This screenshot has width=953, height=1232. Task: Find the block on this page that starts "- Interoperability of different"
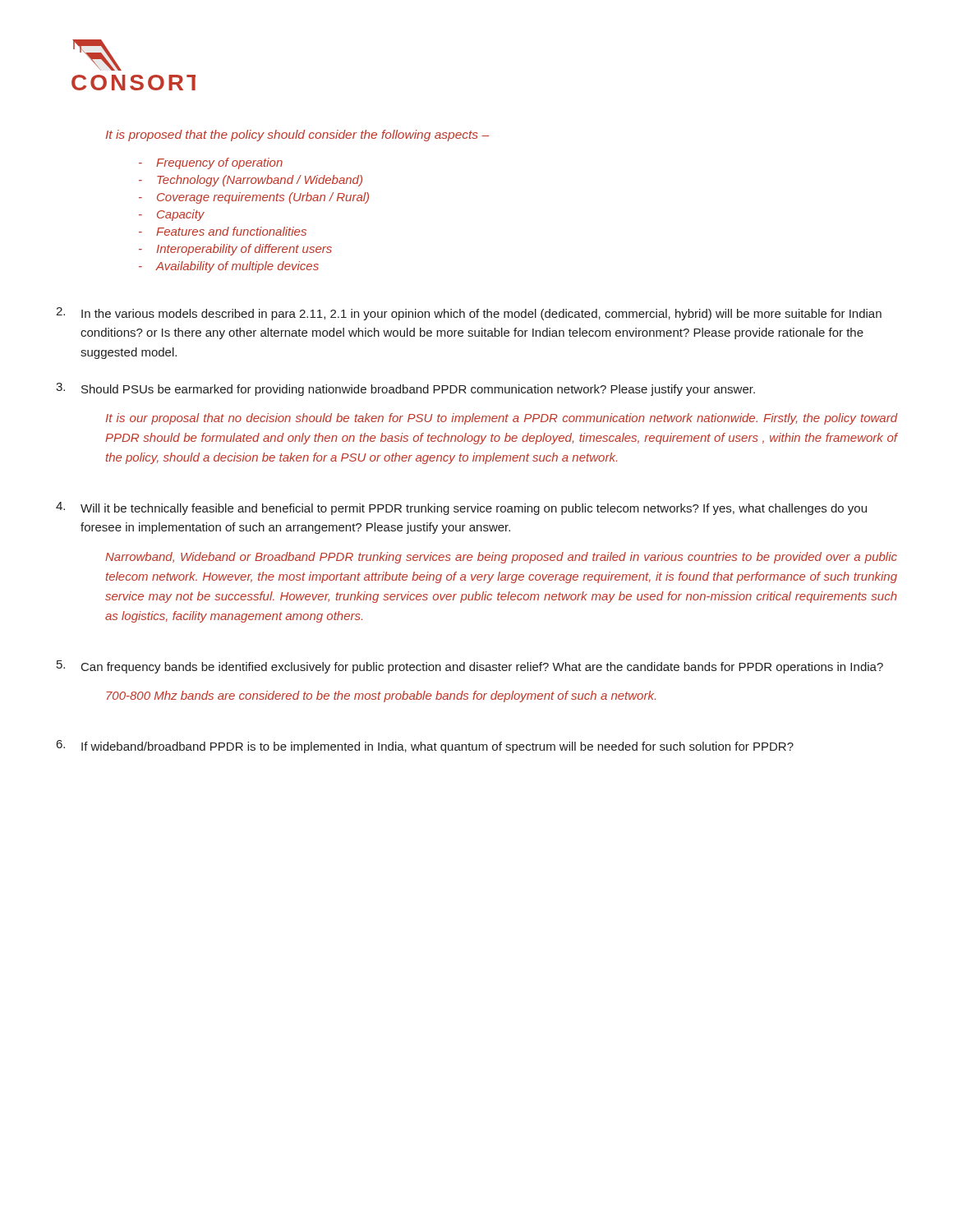pyautogui.click(x=235, y=248)
